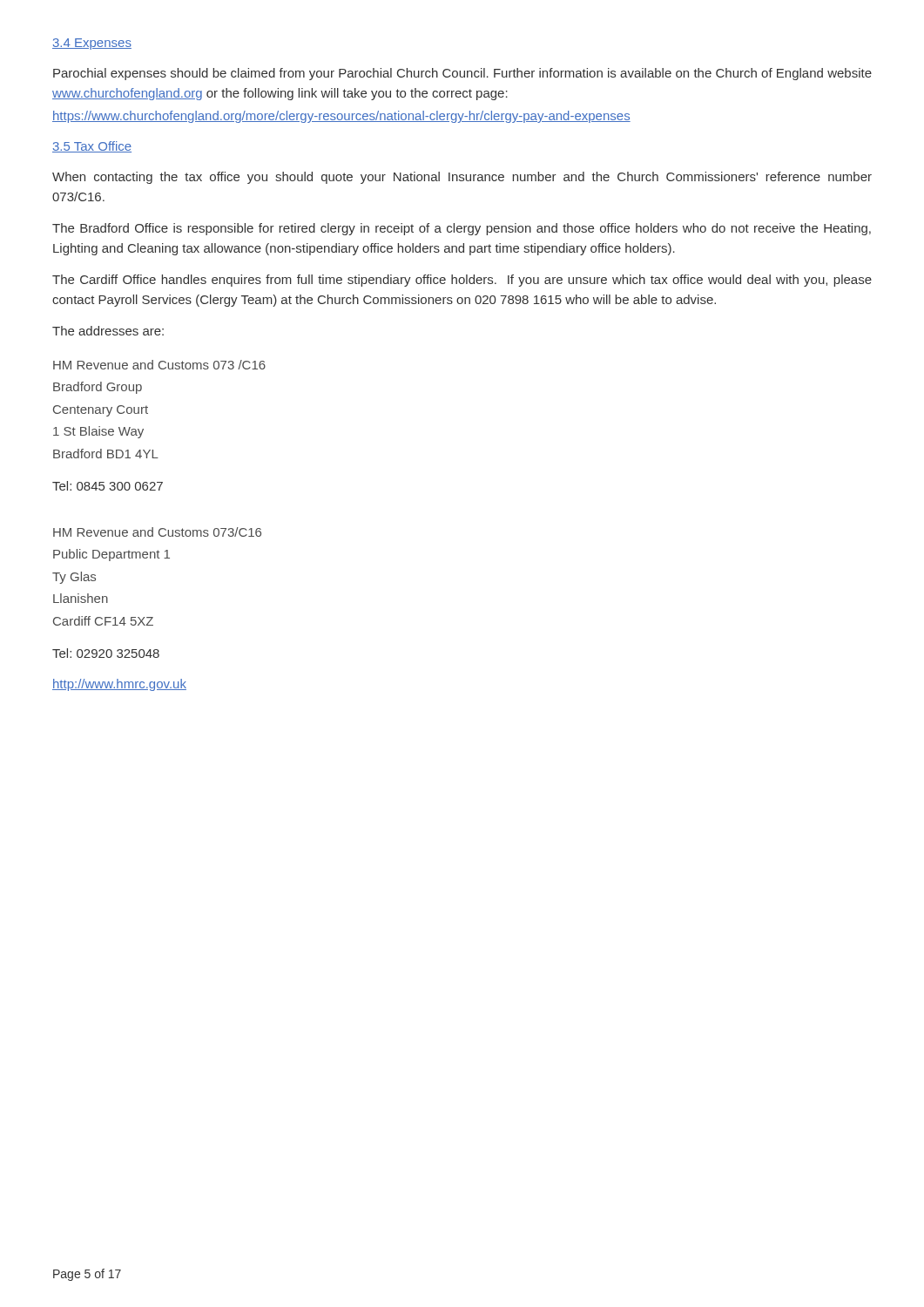The width and height of the screenshot is (924, 1307).
Task: Navigate to the text block starting "Parochial expenses should be claimed"
Action: 462,83
